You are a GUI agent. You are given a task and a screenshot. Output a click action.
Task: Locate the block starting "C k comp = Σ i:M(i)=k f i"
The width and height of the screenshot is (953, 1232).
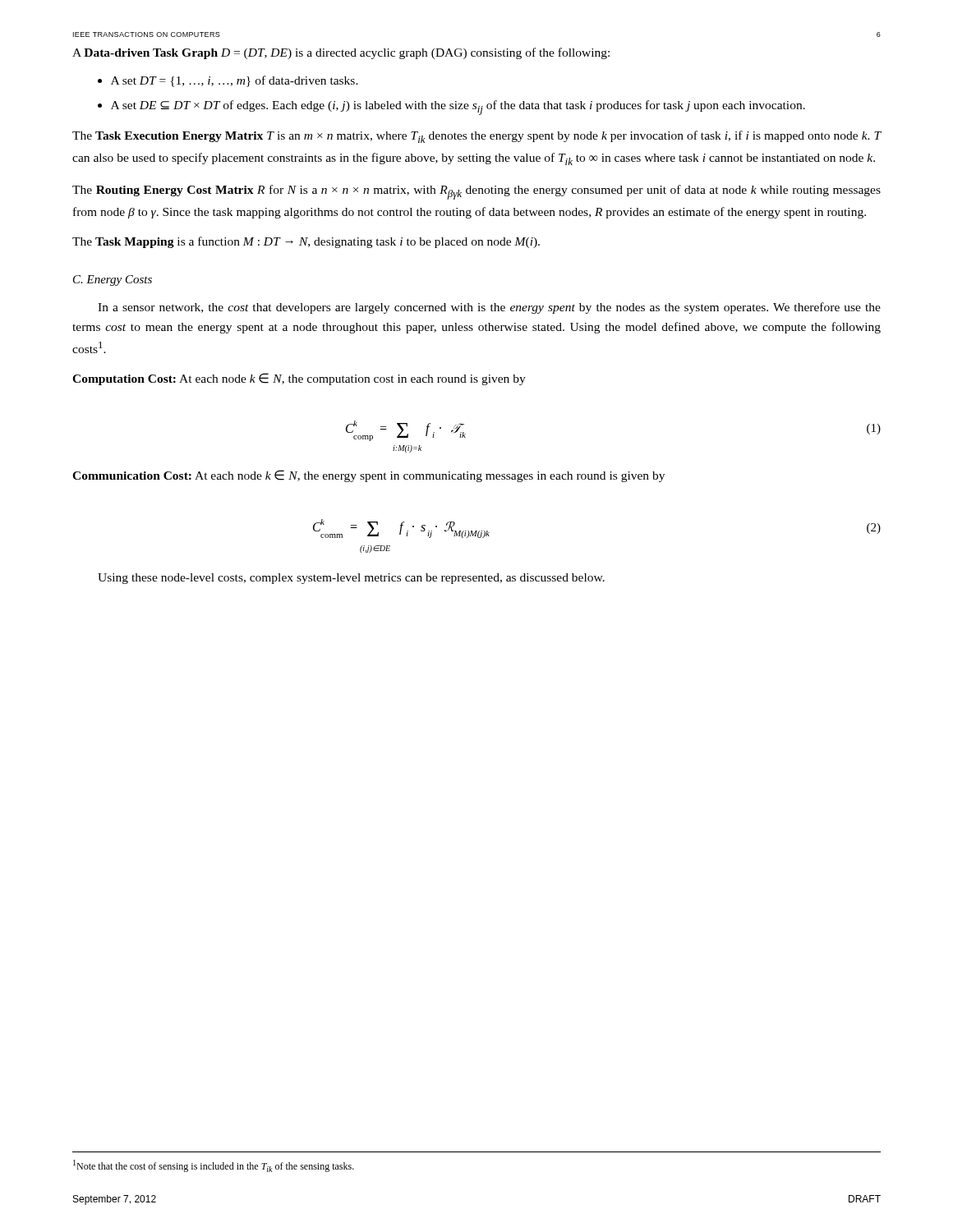pyautogui.click(x=402, y=431)
